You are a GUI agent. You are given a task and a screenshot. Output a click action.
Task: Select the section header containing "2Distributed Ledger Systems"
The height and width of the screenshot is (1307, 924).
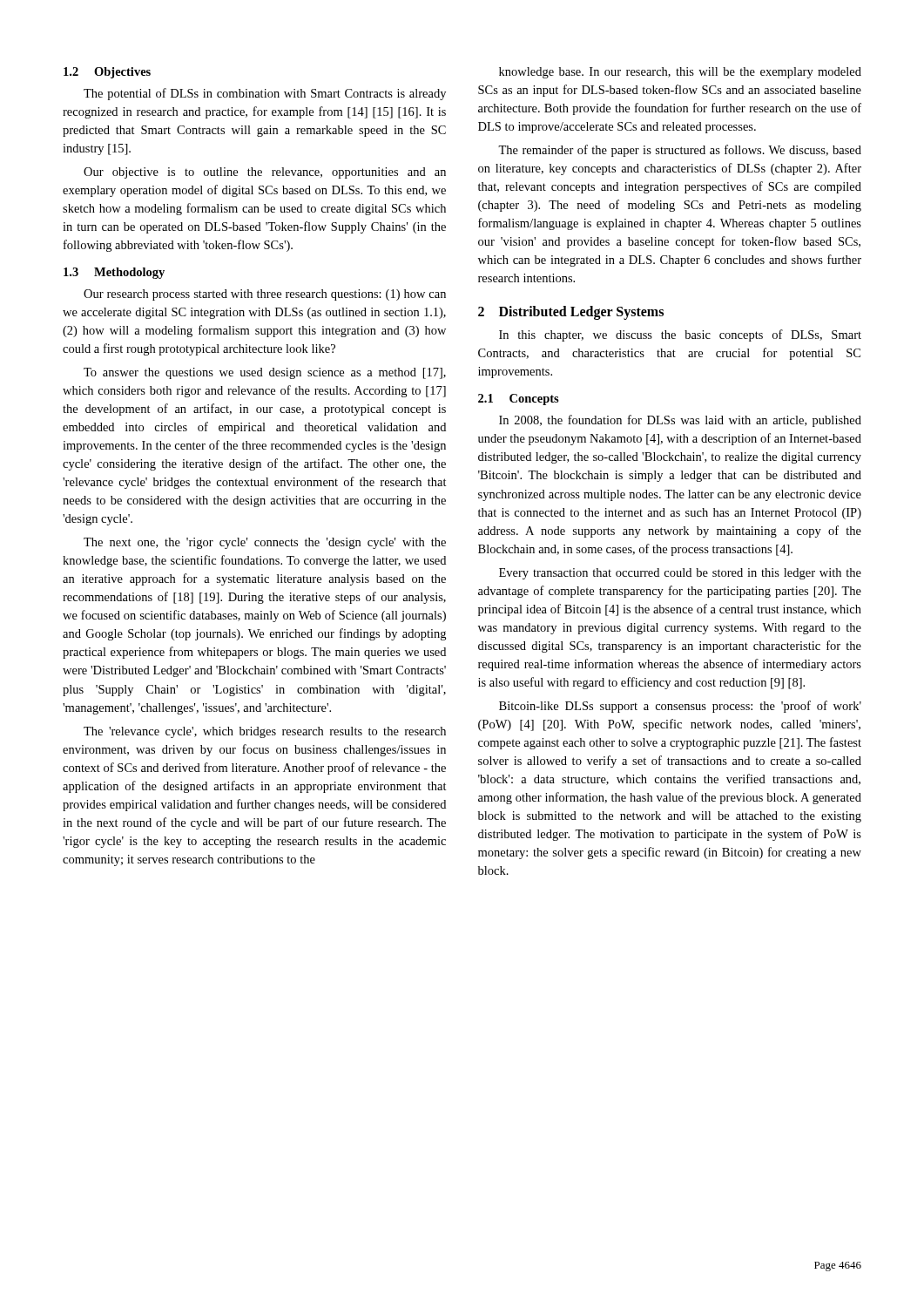(x=571, y=312)
